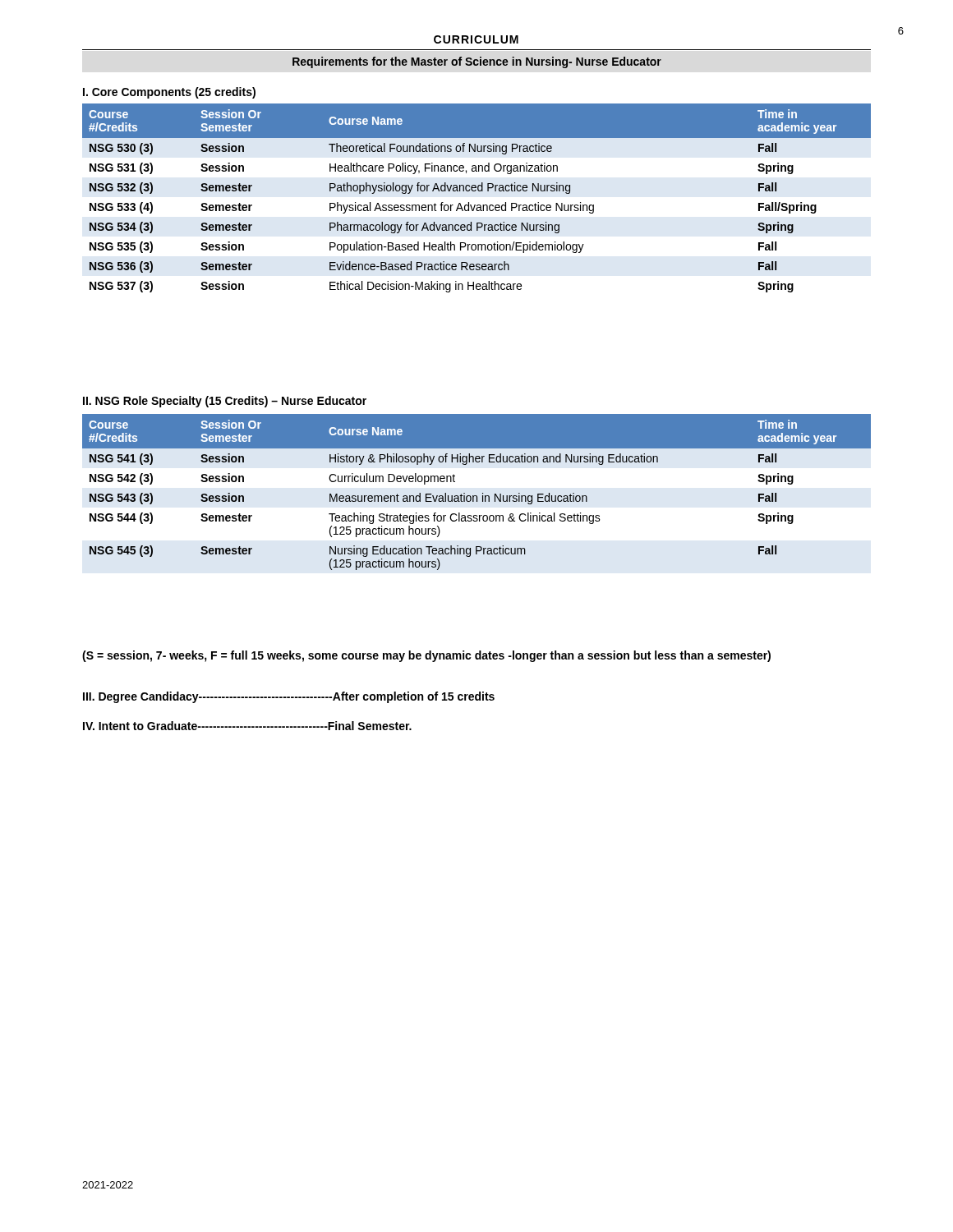The height and width of the screenshot is (1232, 953).
Task: Navigate to the block starting "III. Degree Candidacy-----------------------------------After completion of 15 credits"
Action: pyautogui.click(x=289, y=697)
